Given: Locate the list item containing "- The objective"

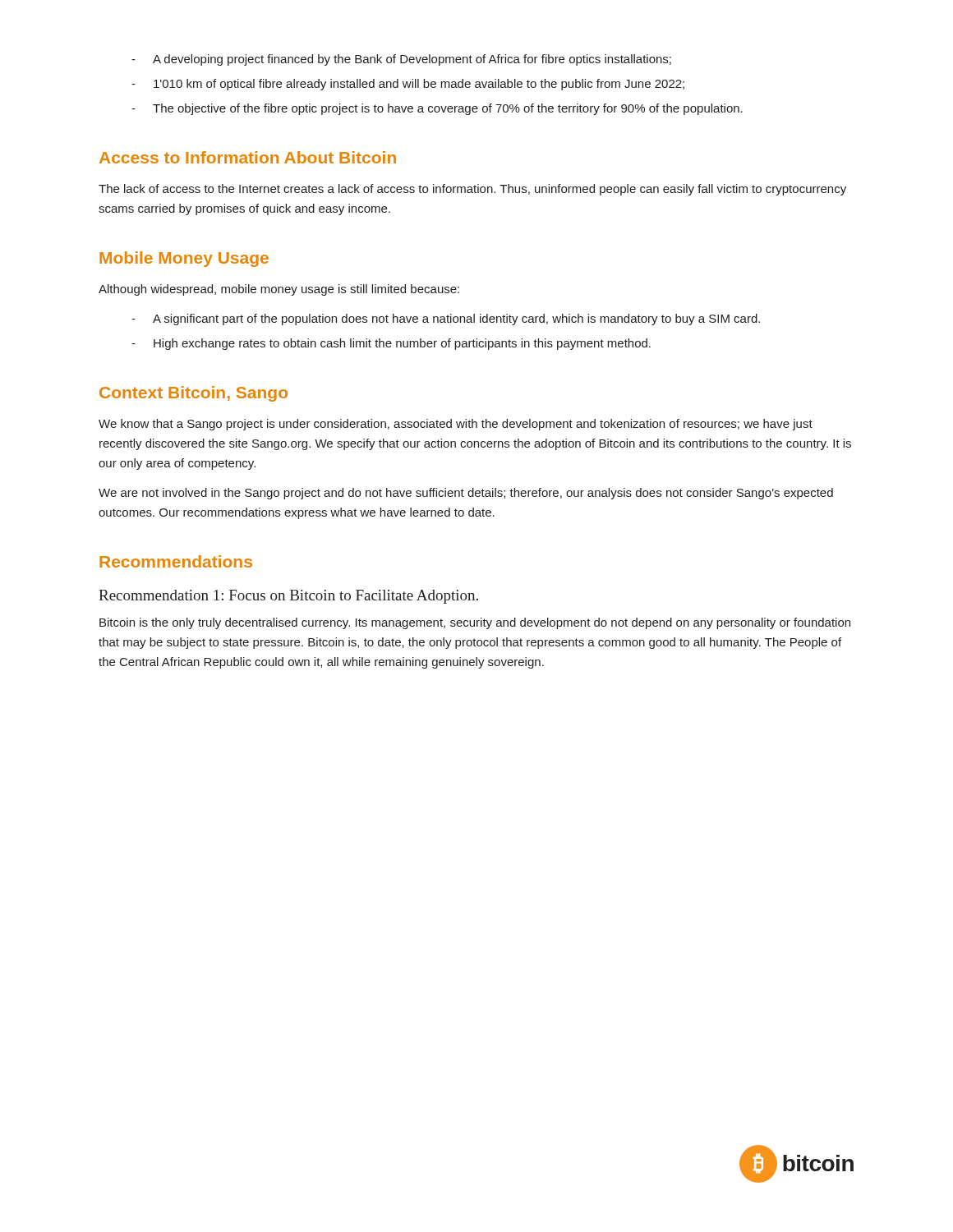Looking at the screenshot, I should [437, 108].
